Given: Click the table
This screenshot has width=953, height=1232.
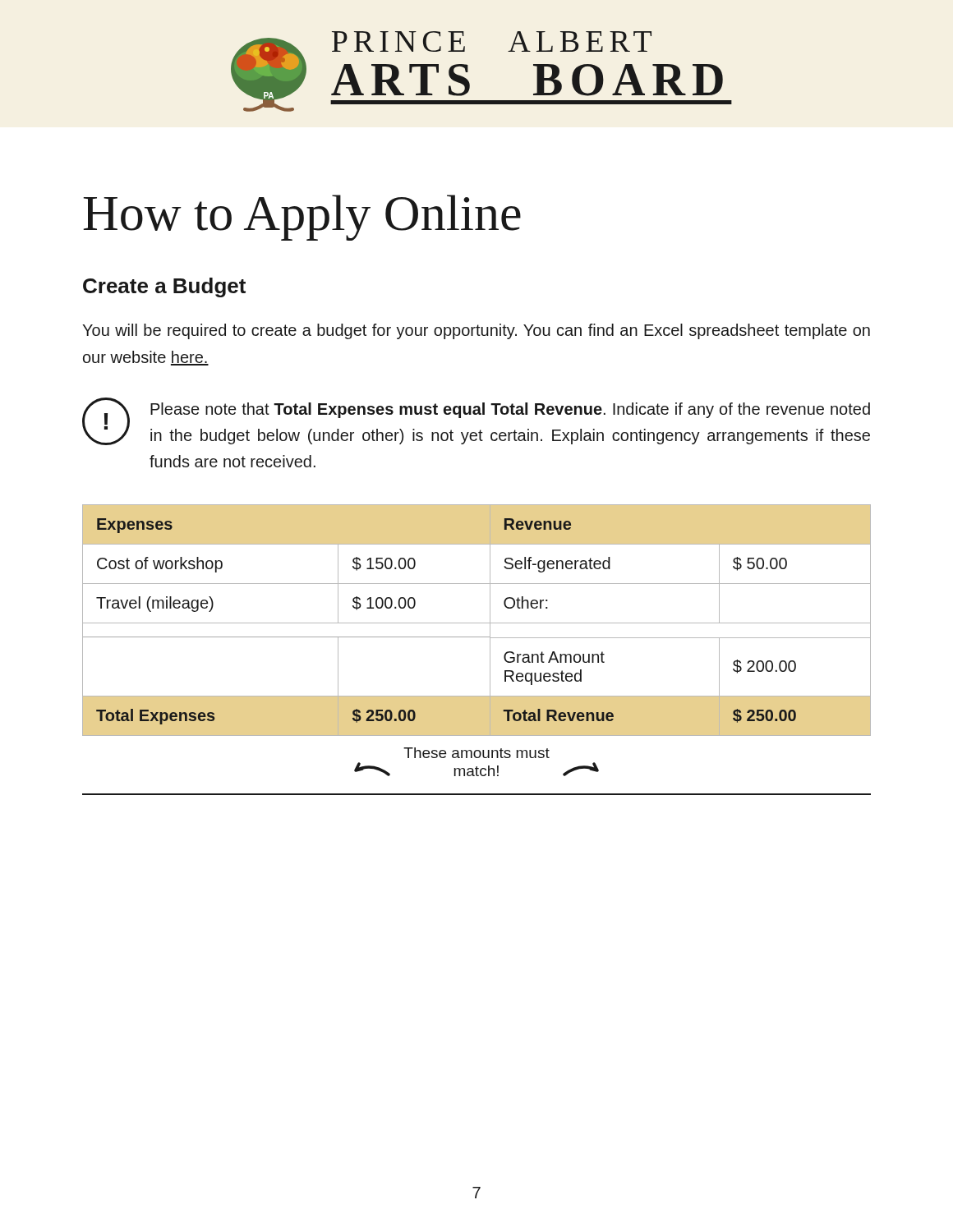Looking at the screenshot, I should [x=476, y=620].
